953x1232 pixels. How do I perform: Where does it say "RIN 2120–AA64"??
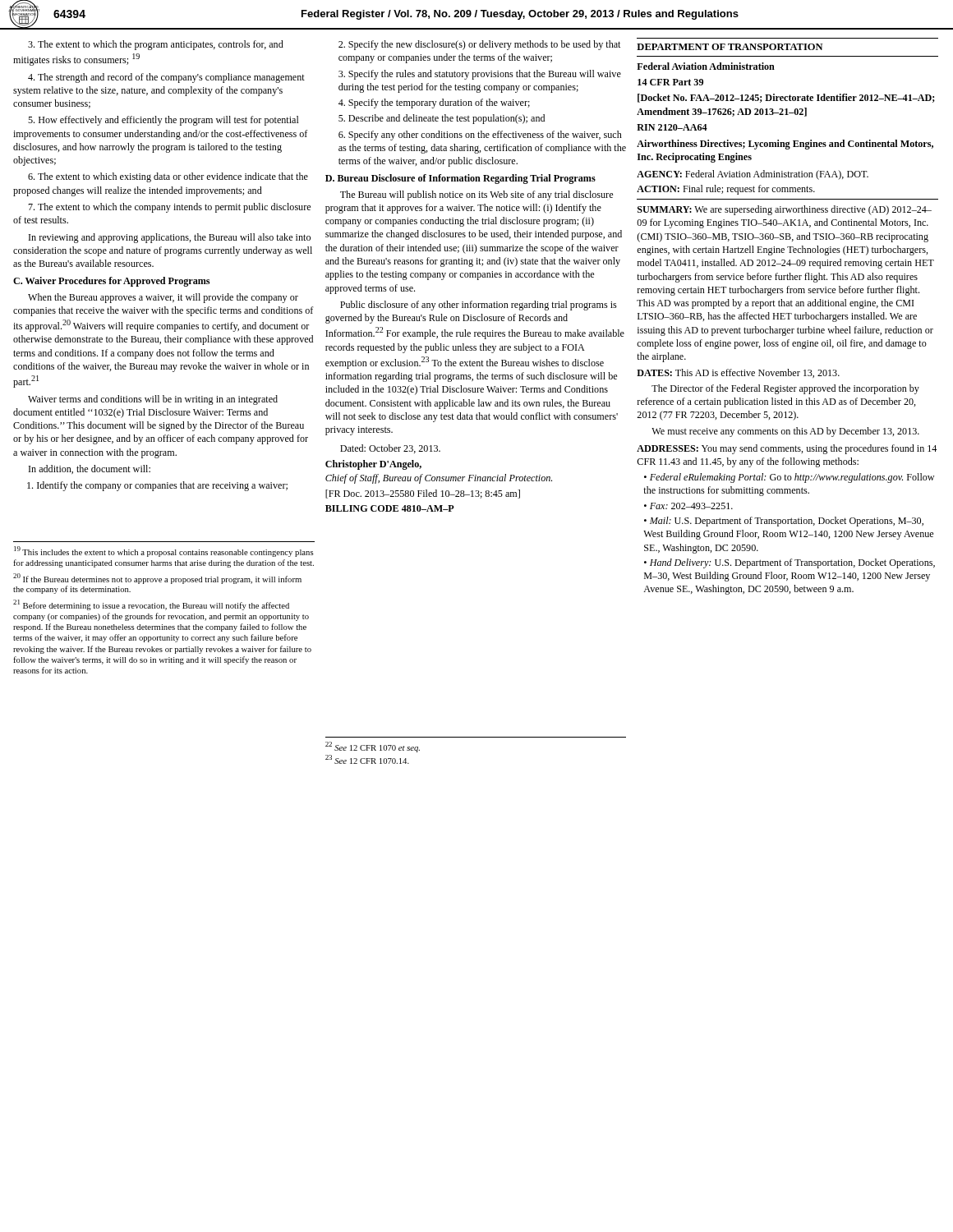pyautogui.click(x=672, y=127)
